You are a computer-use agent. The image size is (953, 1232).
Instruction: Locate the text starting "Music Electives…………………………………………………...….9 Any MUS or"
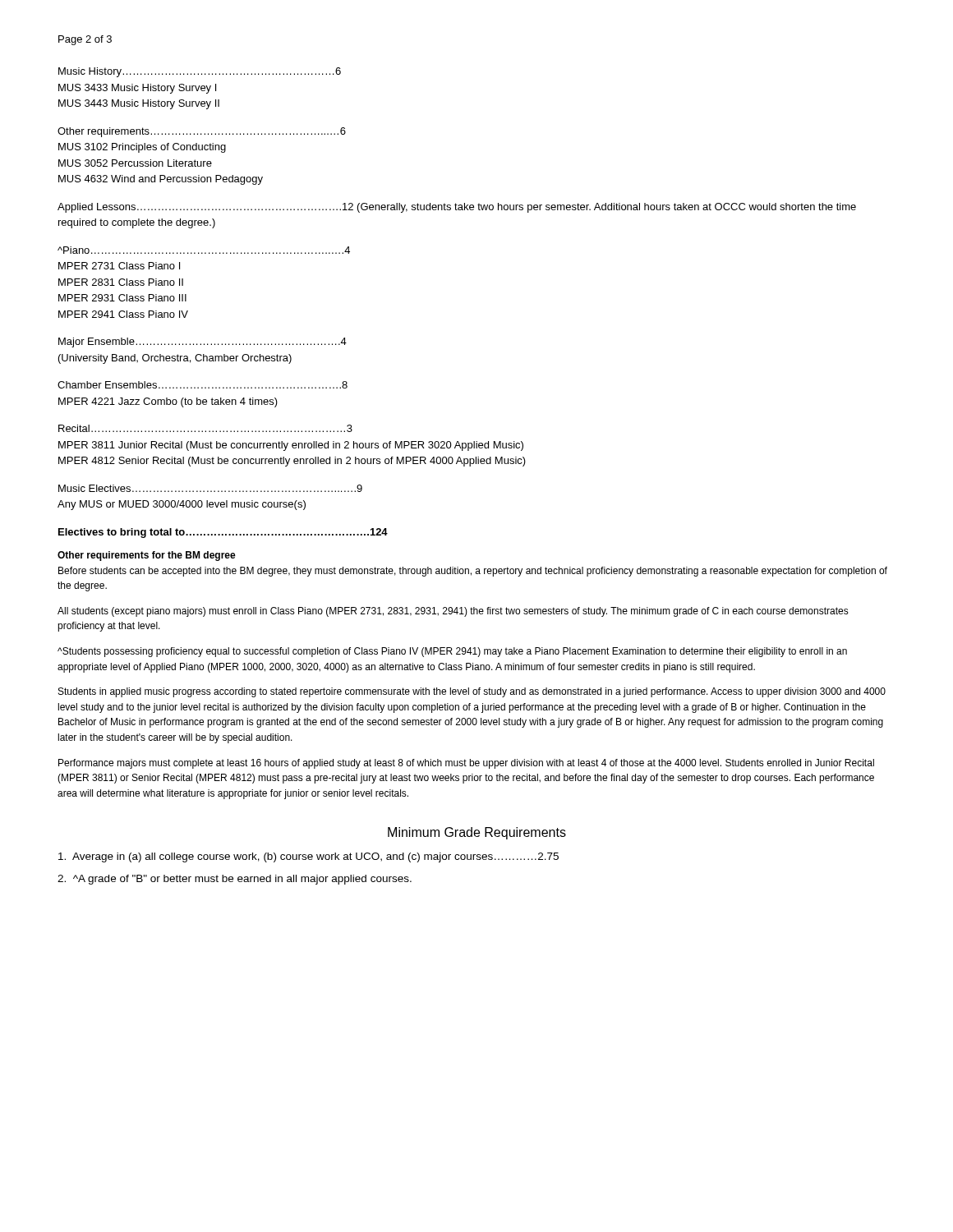pyautogui.click(x=210, y=488)
